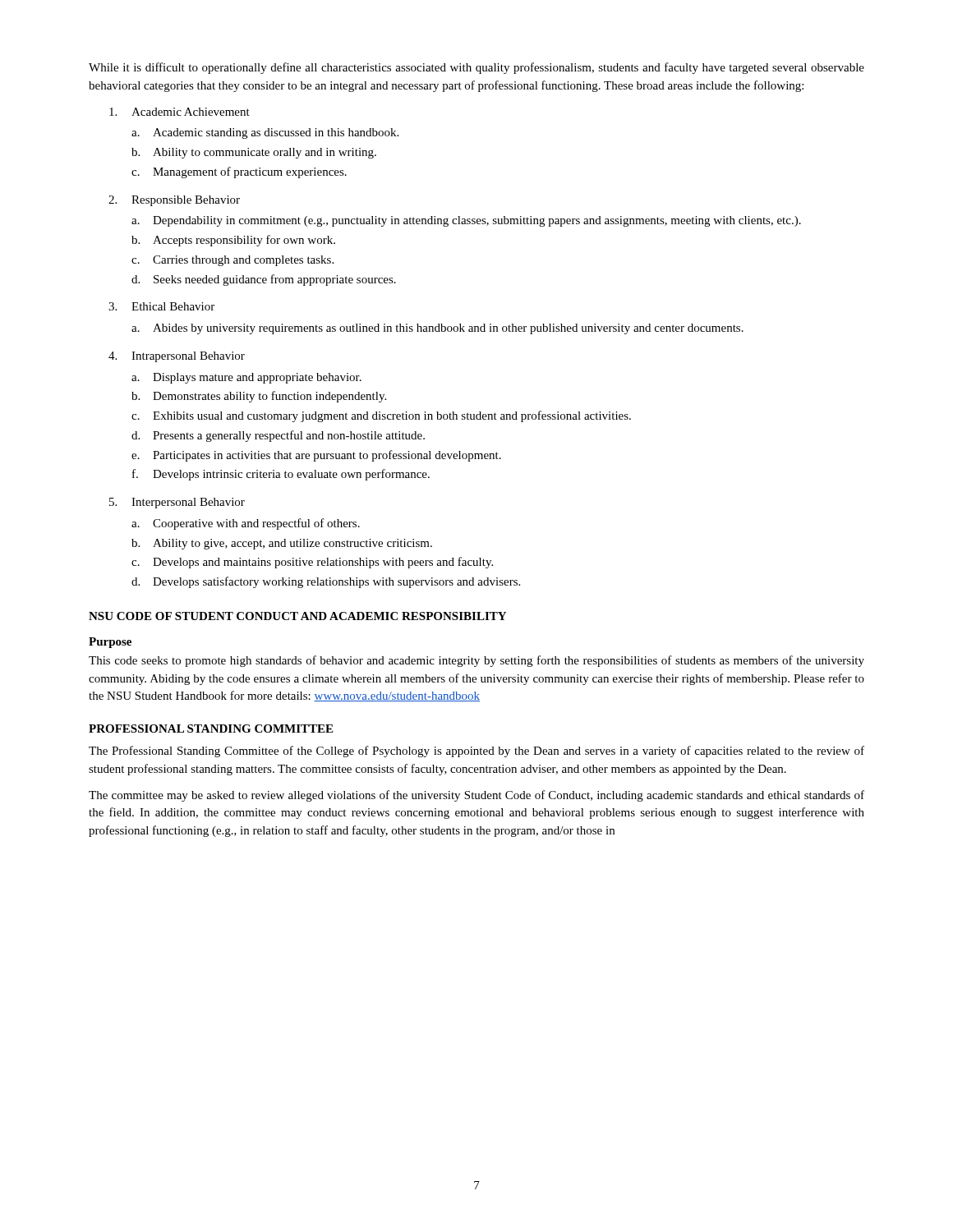Find the list item containing "2. Responsible Behavior a.Dependability in commitment (e.g., punctuality"
Viewport: 953px width, 1232px height.
point(174,201)
